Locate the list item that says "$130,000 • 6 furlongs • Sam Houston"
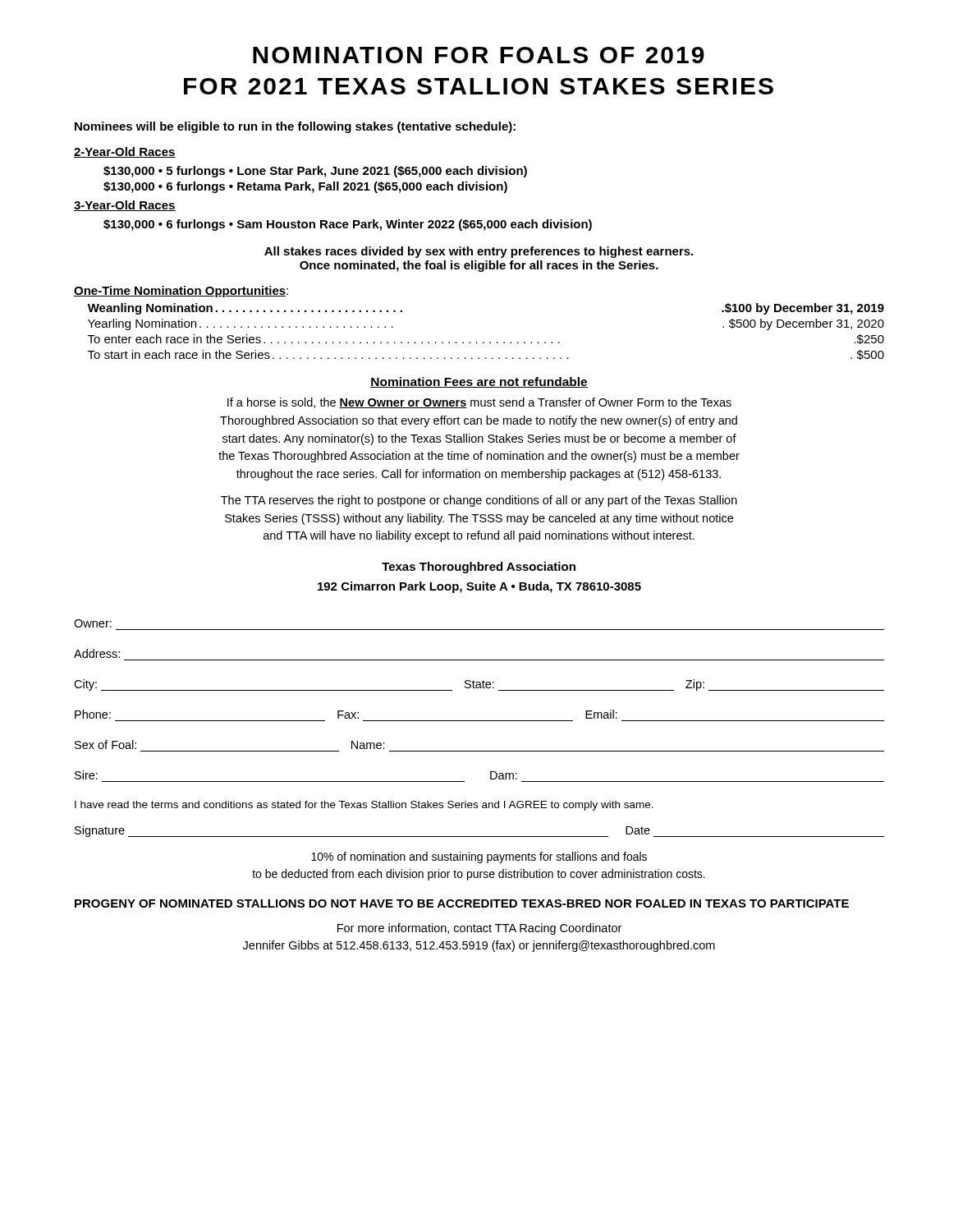The height and width of the screenshot is (1232, 958). point(348,224)
